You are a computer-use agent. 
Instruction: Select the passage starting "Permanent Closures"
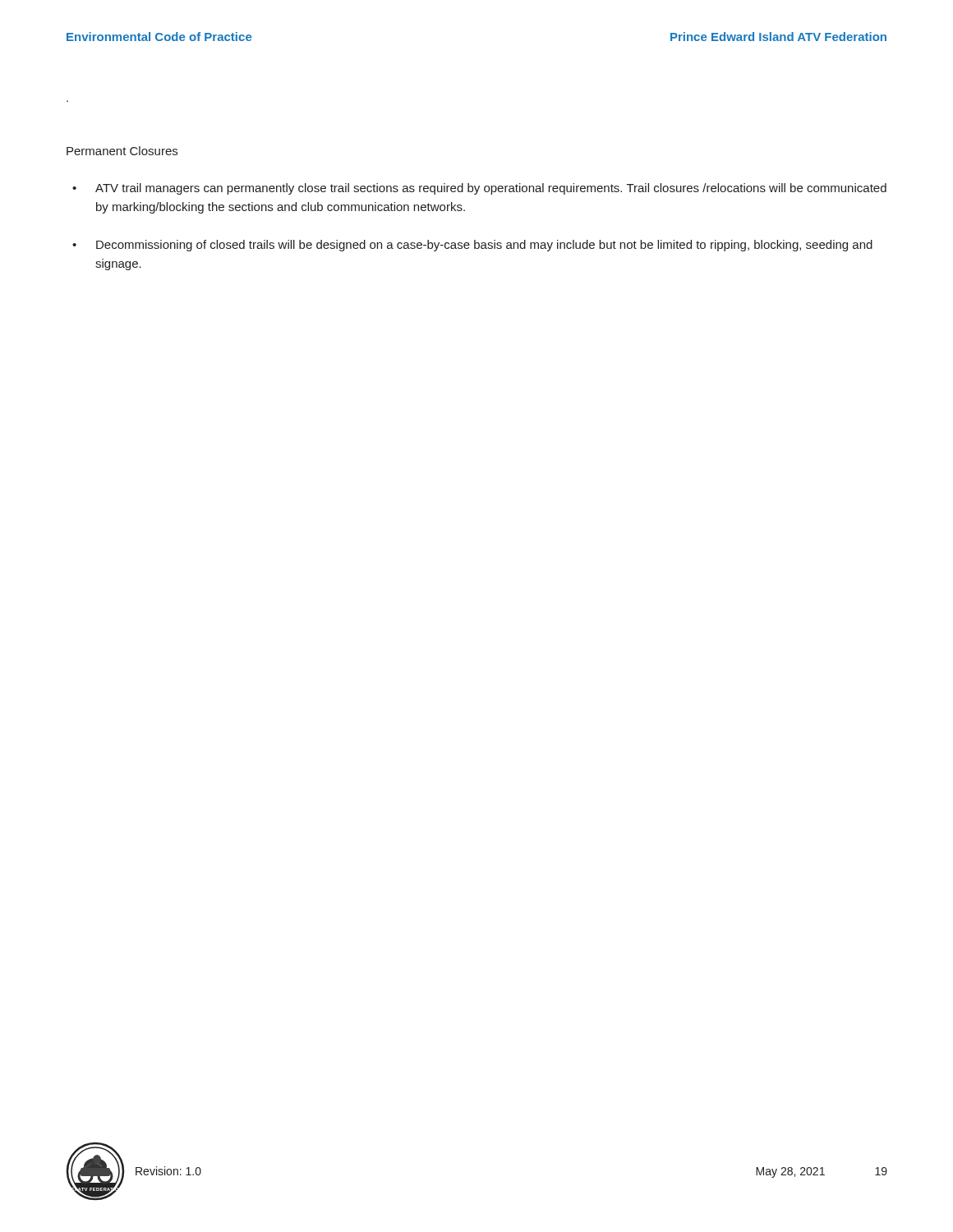point(122,151)
